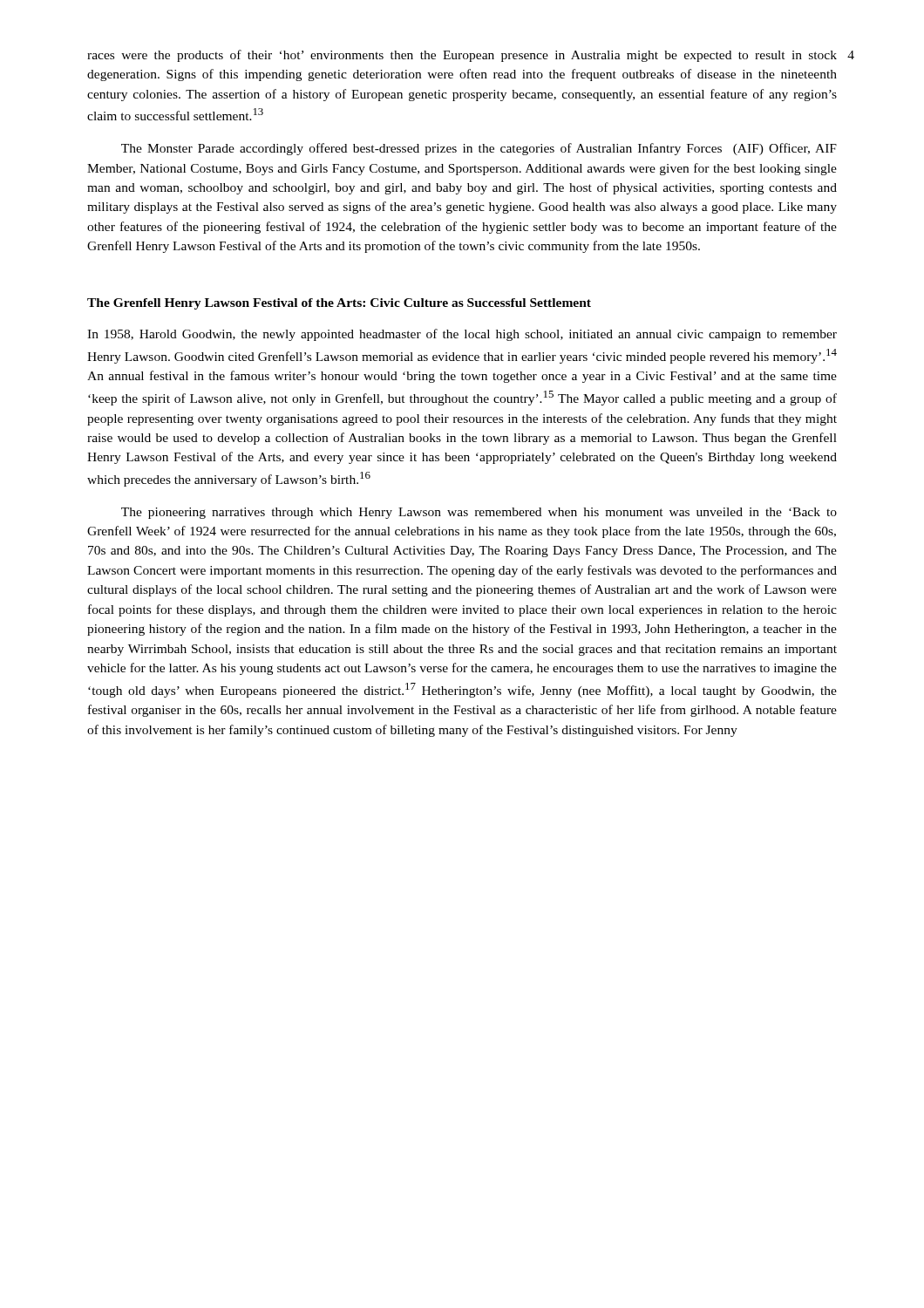The width and height of the screenshot is (924, 1308).
Task: Click the section header that begins "The Grenfell Henry Lawson Festival of the Arts:"
Action: [339, 302]
